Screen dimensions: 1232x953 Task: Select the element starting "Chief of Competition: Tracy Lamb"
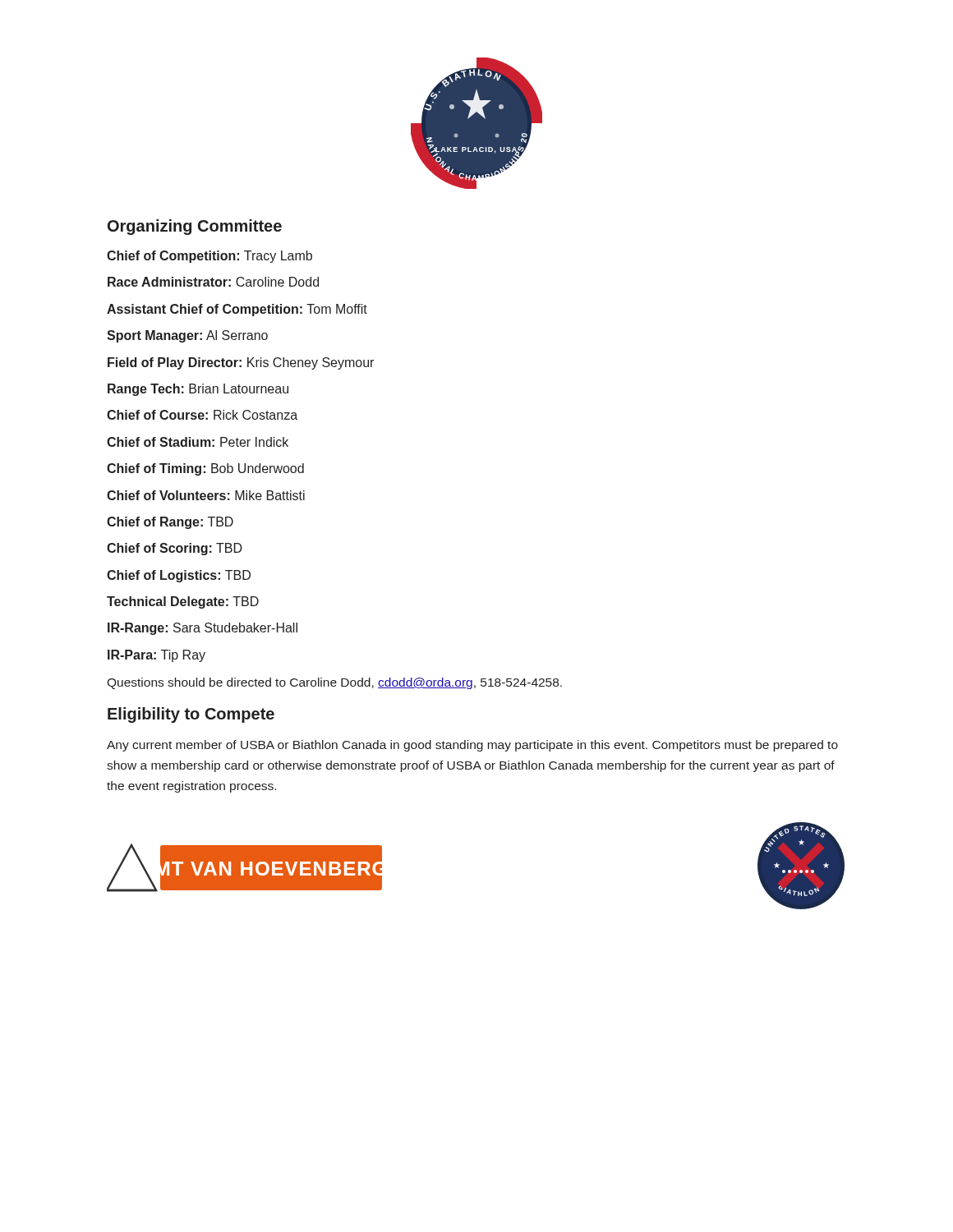210,256
